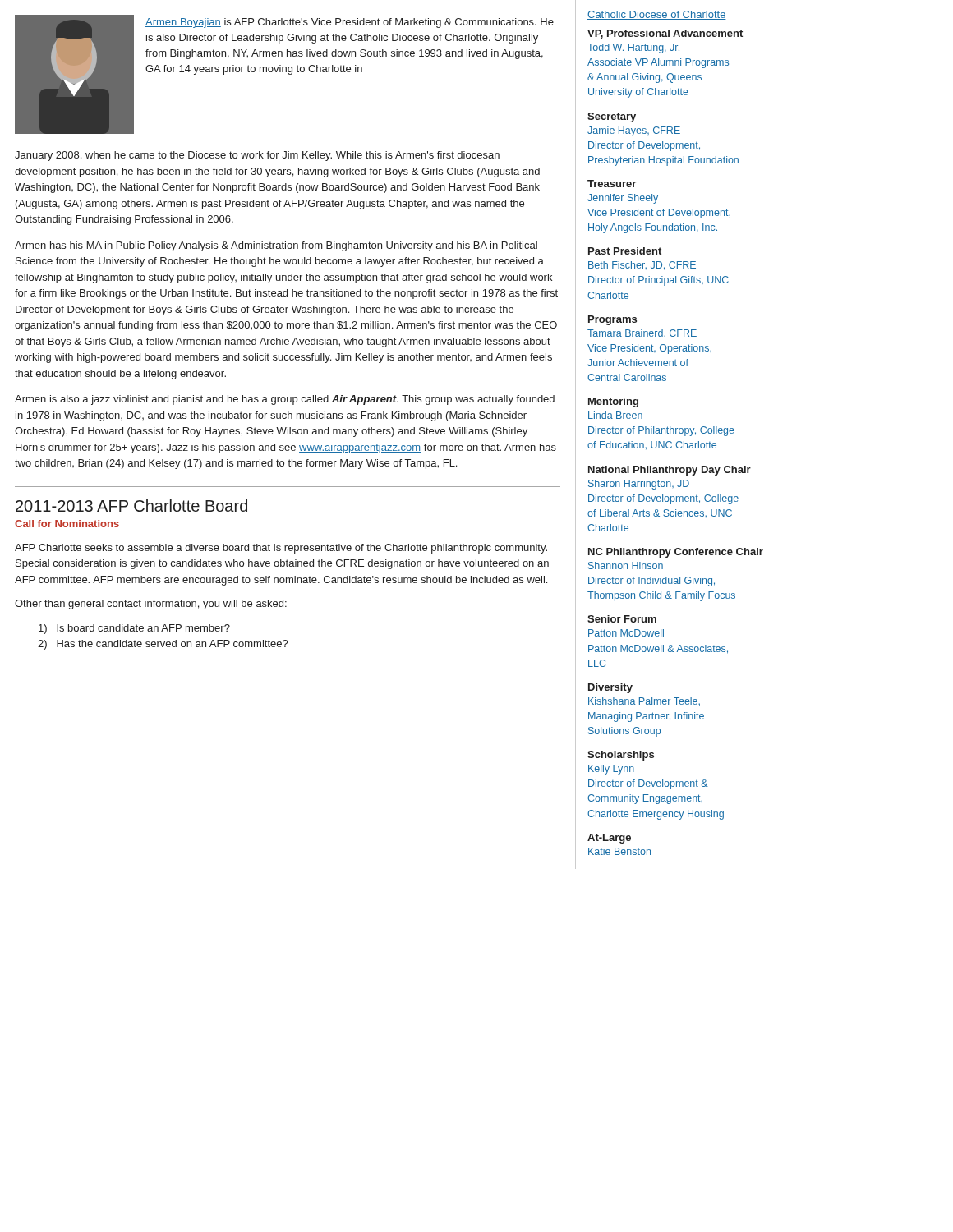Find the text starting "Secretary Jamie Hayes, CFREDirector of Development,Presbyterian"
953x1232 pixels.
[x=612, y=117]
